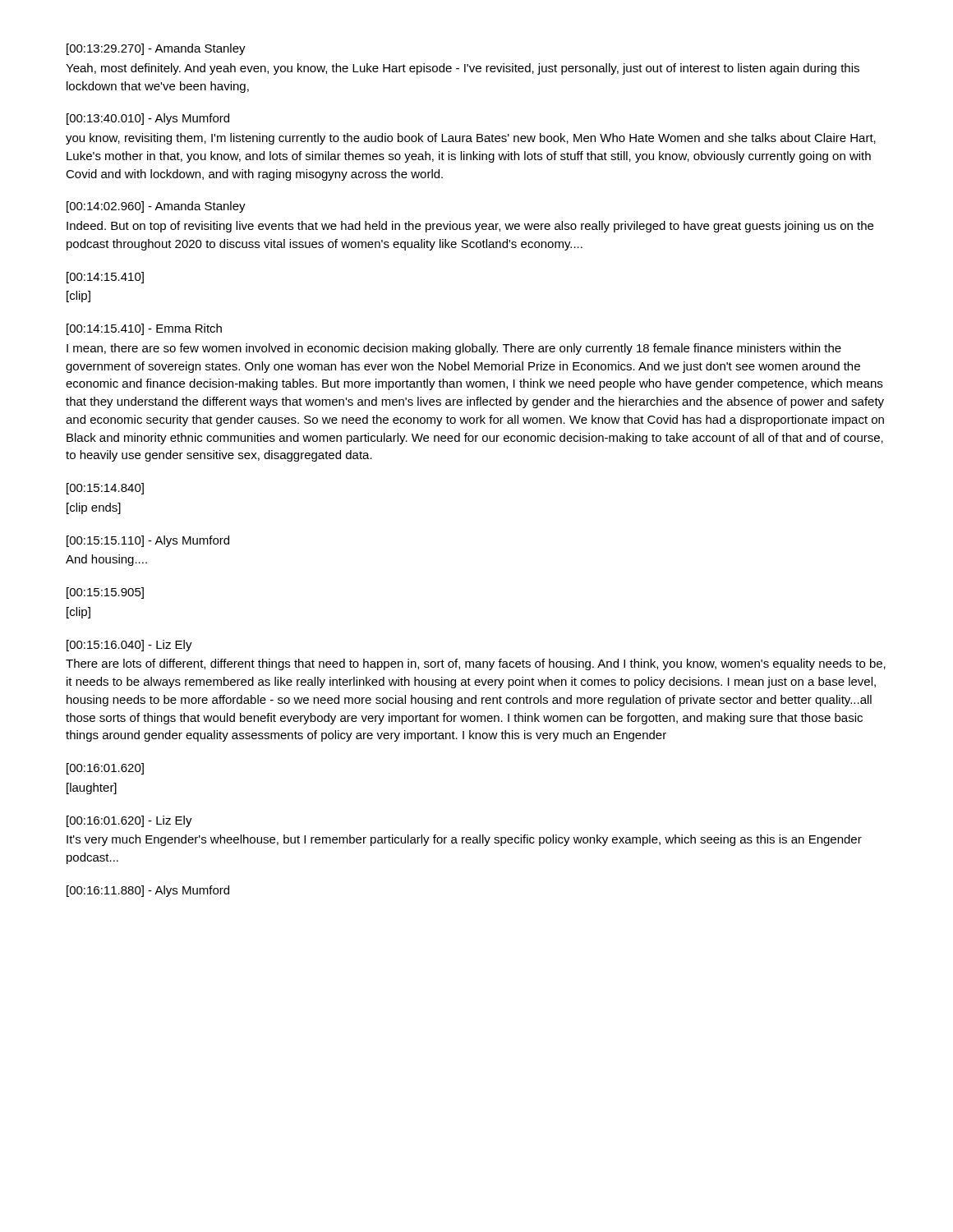Click on the text block containing "[00:16:01.620] - Liz Ely It's"
Image resolution: width=953 pixels, height=1232 pixels.
point(476,839)
